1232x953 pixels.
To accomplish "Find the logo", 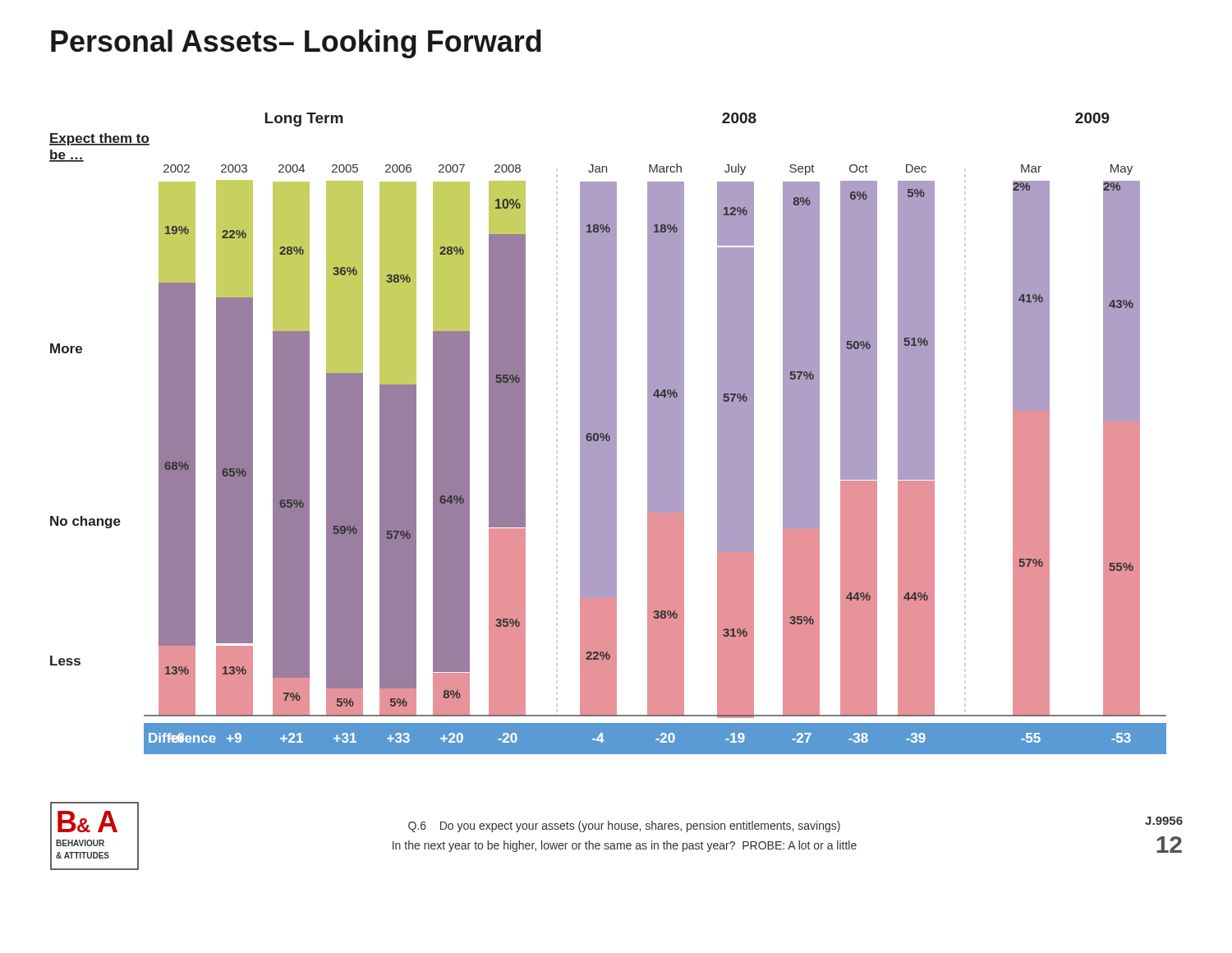I will [x=94, y=836].
